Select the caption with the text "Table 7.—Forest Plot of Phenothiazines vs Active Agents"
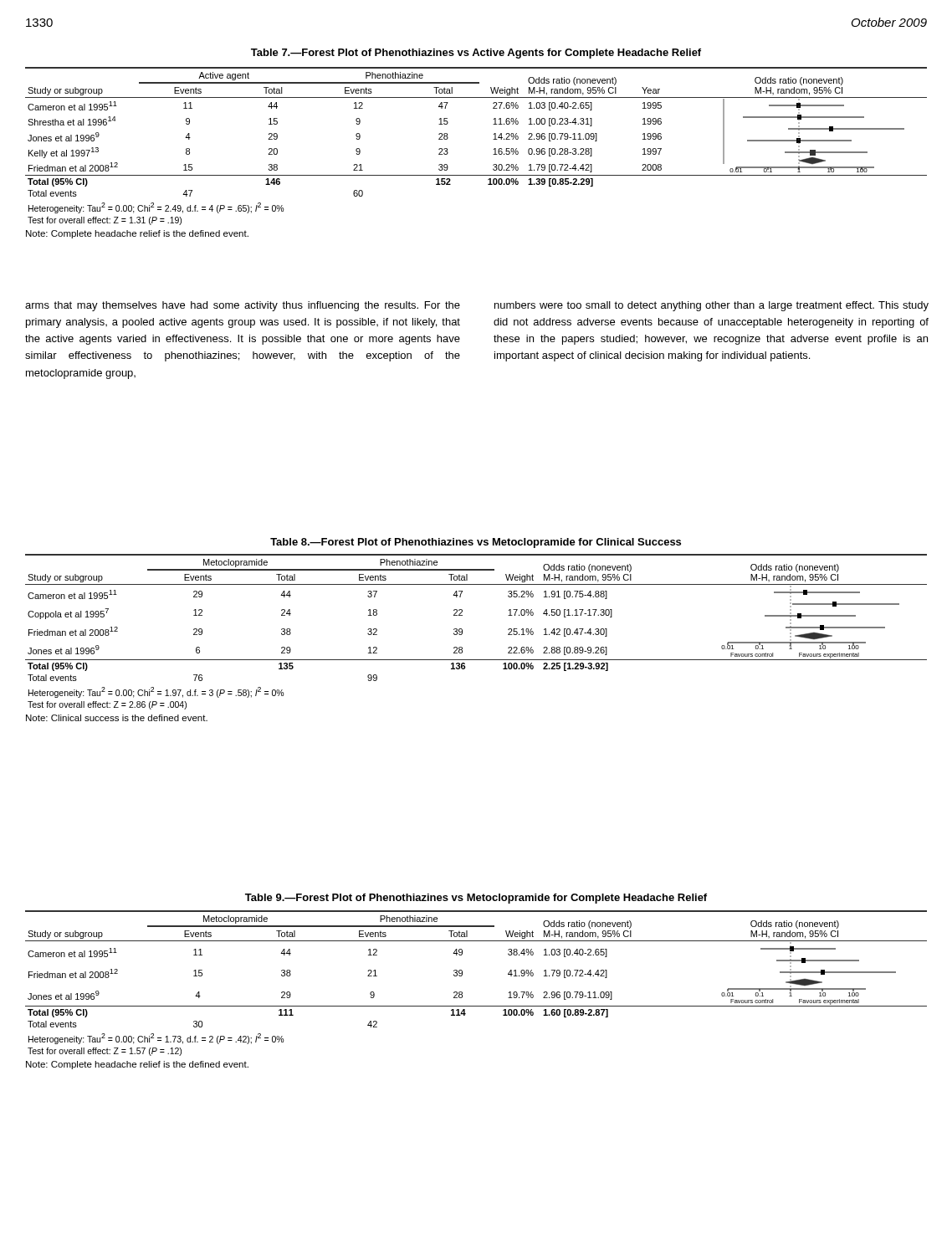This screenshot has height=1255, width=952. click(x=476, y=52)
